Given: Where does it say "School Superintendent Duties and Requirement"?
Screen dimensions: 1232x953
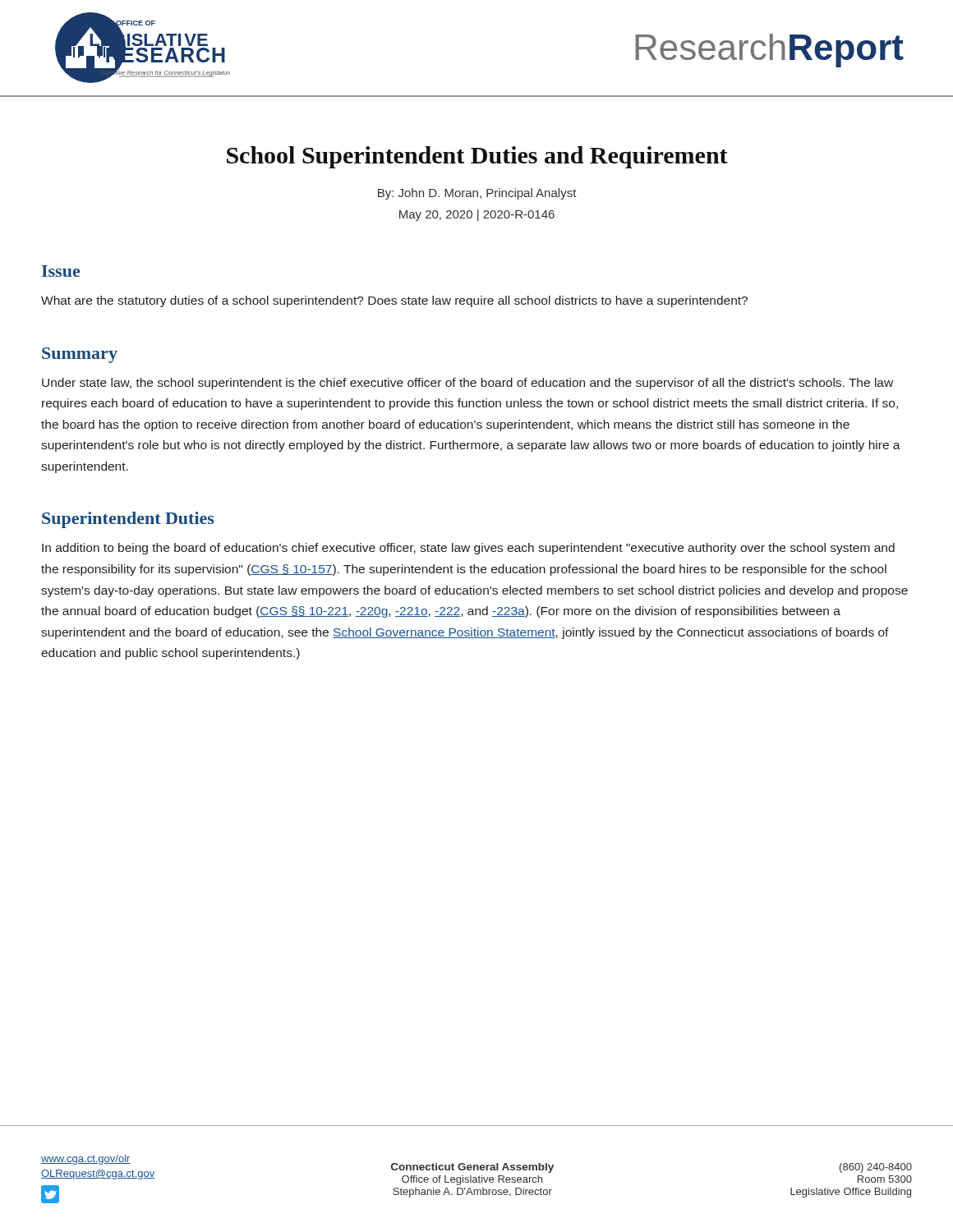Looking at the screenshot, I should tap(476, 155).
